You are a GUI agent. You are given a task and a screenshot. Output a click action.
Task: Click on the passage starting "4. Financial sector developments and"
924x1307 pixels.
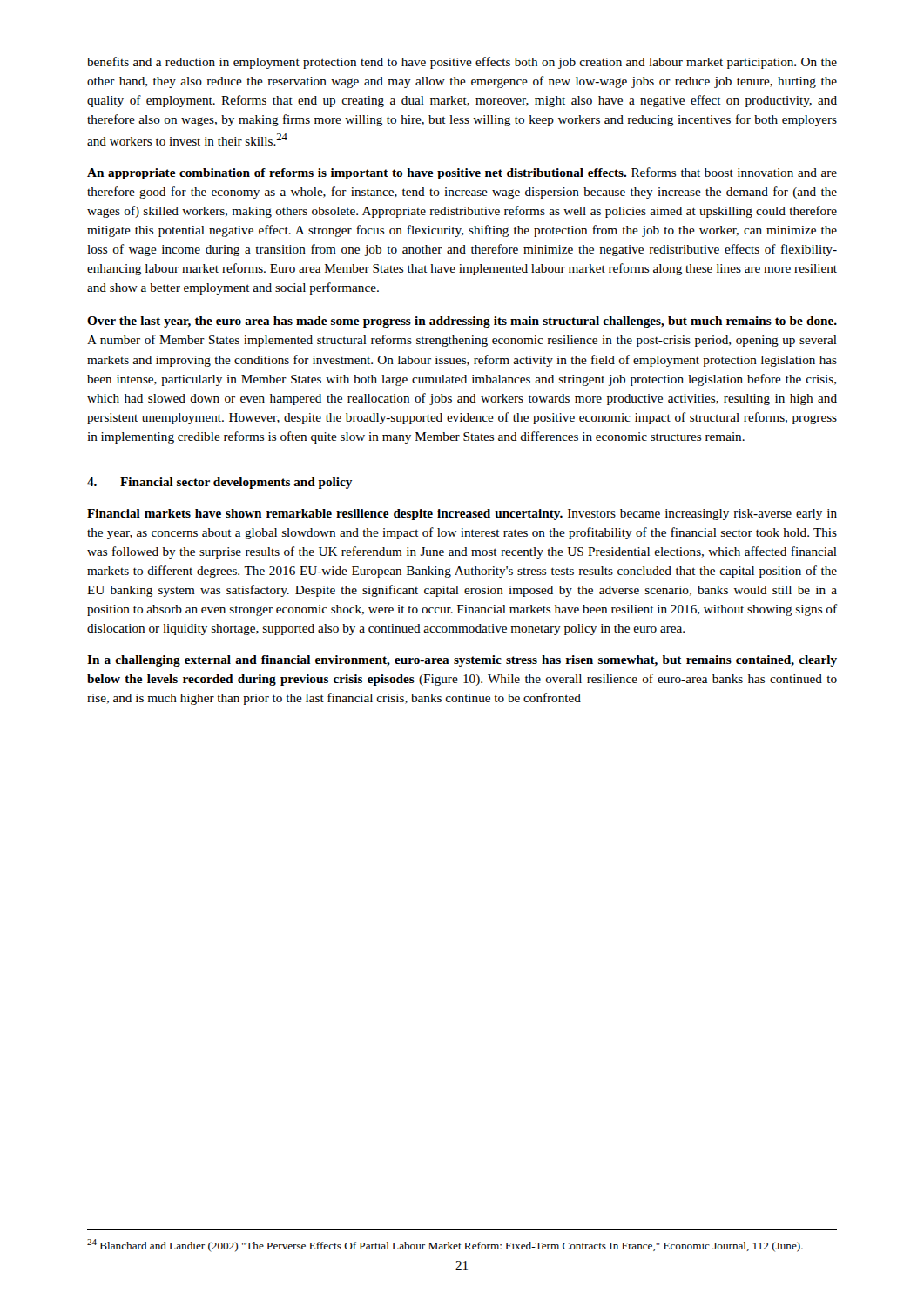pyautogui.click(x=220, y=481)
